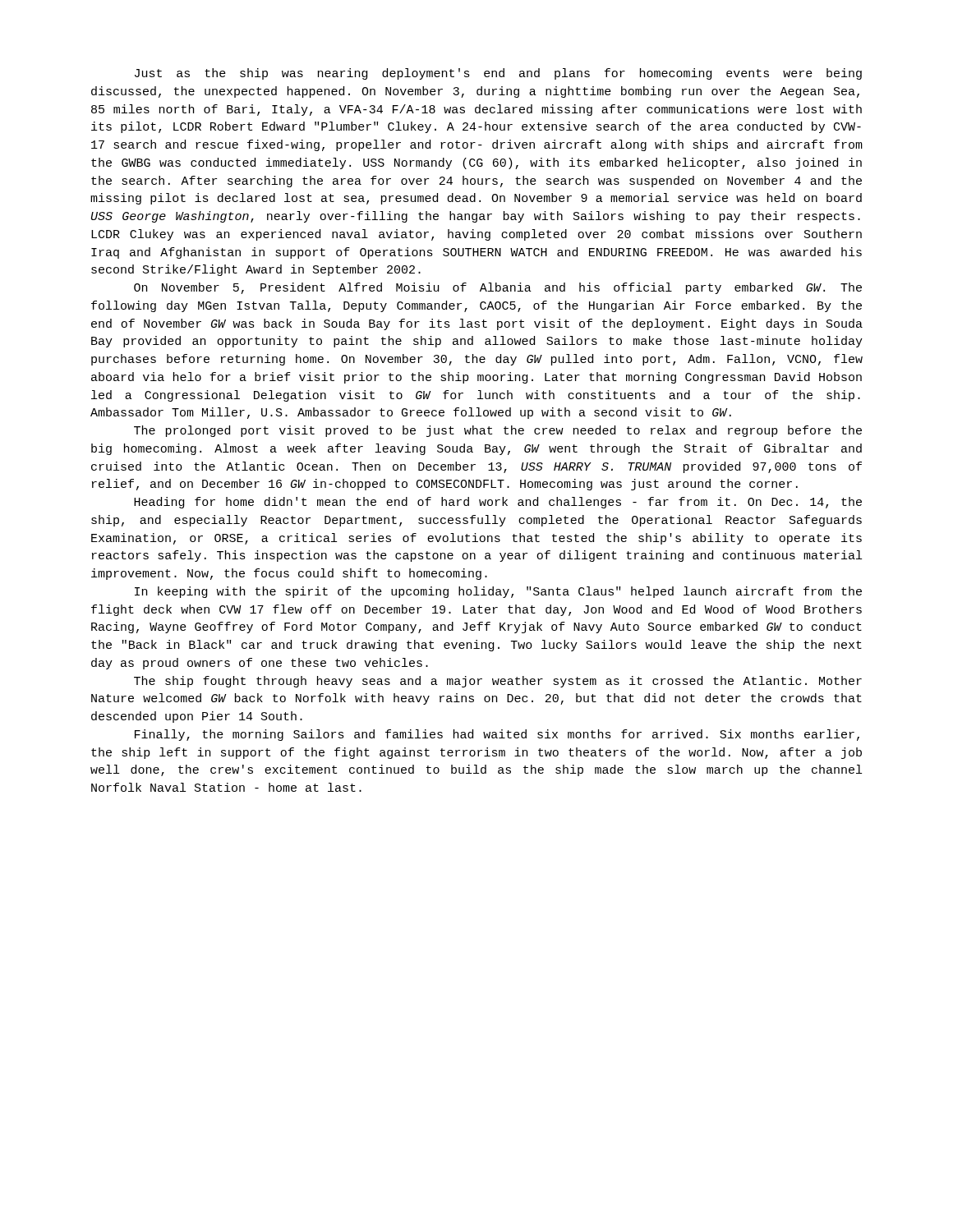The width and height of the screenshot is (953, 1232).
Task: Where is the passage that starts "Just as the ship"?
Action: (x=476, y=432)
